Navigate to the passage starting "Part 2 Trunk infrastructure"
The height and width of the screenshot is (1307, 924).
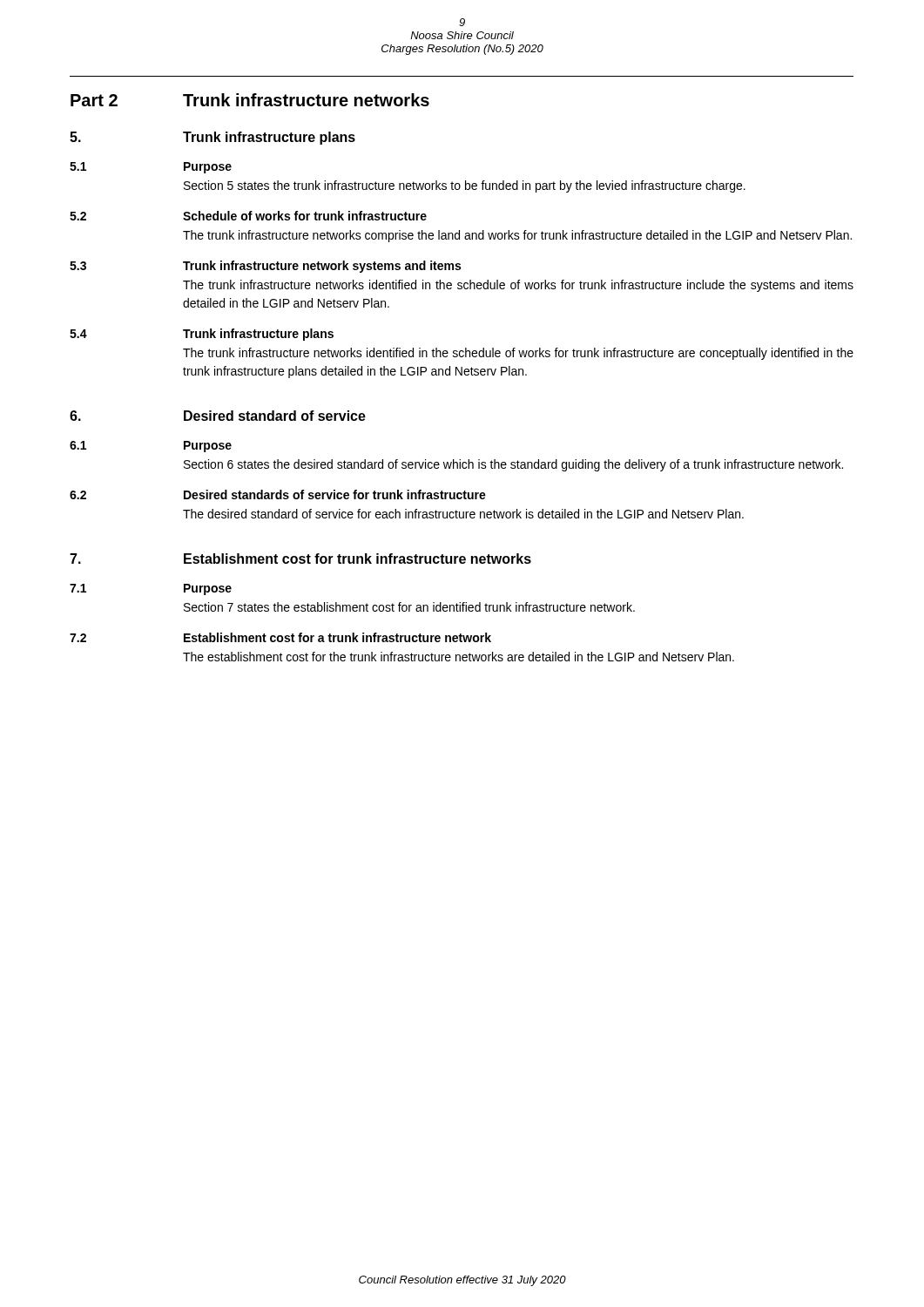pos(250,101)
